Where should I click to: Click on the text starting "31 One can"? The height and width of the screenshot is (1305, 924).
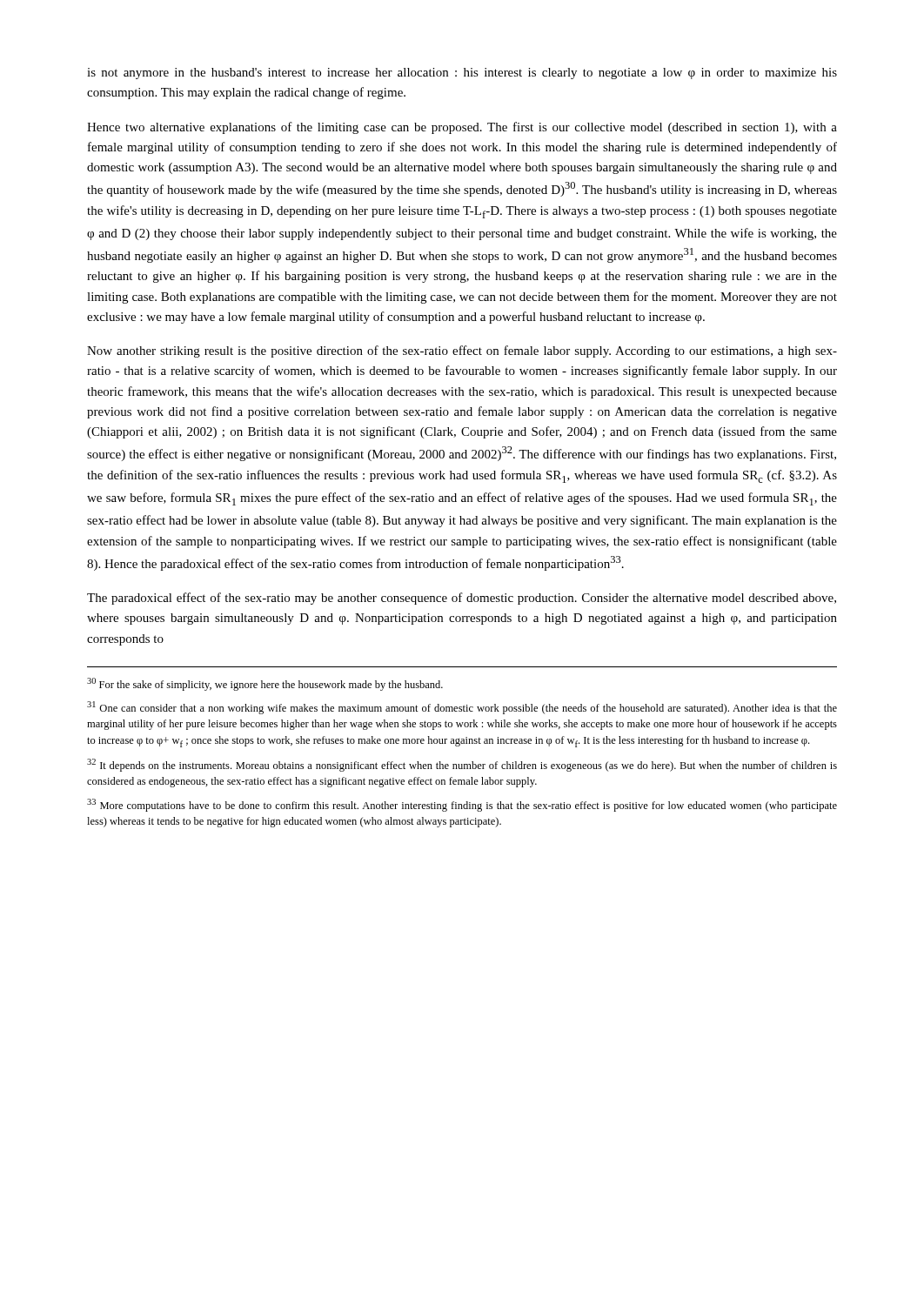coord(462,724)
